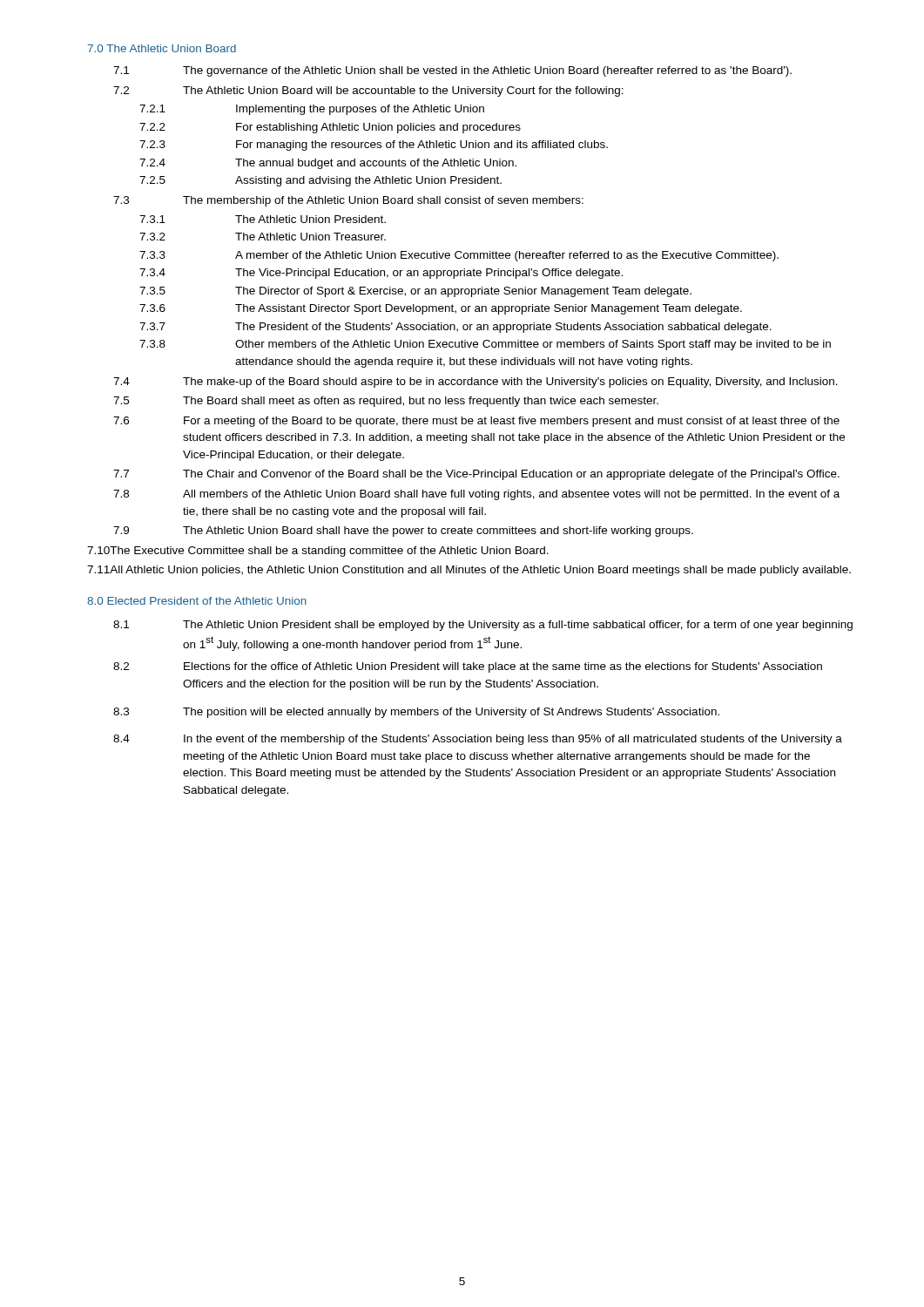
Task: Locate the block starting "7.3.7 The President of the"
Action: click(x=471, y=326)
